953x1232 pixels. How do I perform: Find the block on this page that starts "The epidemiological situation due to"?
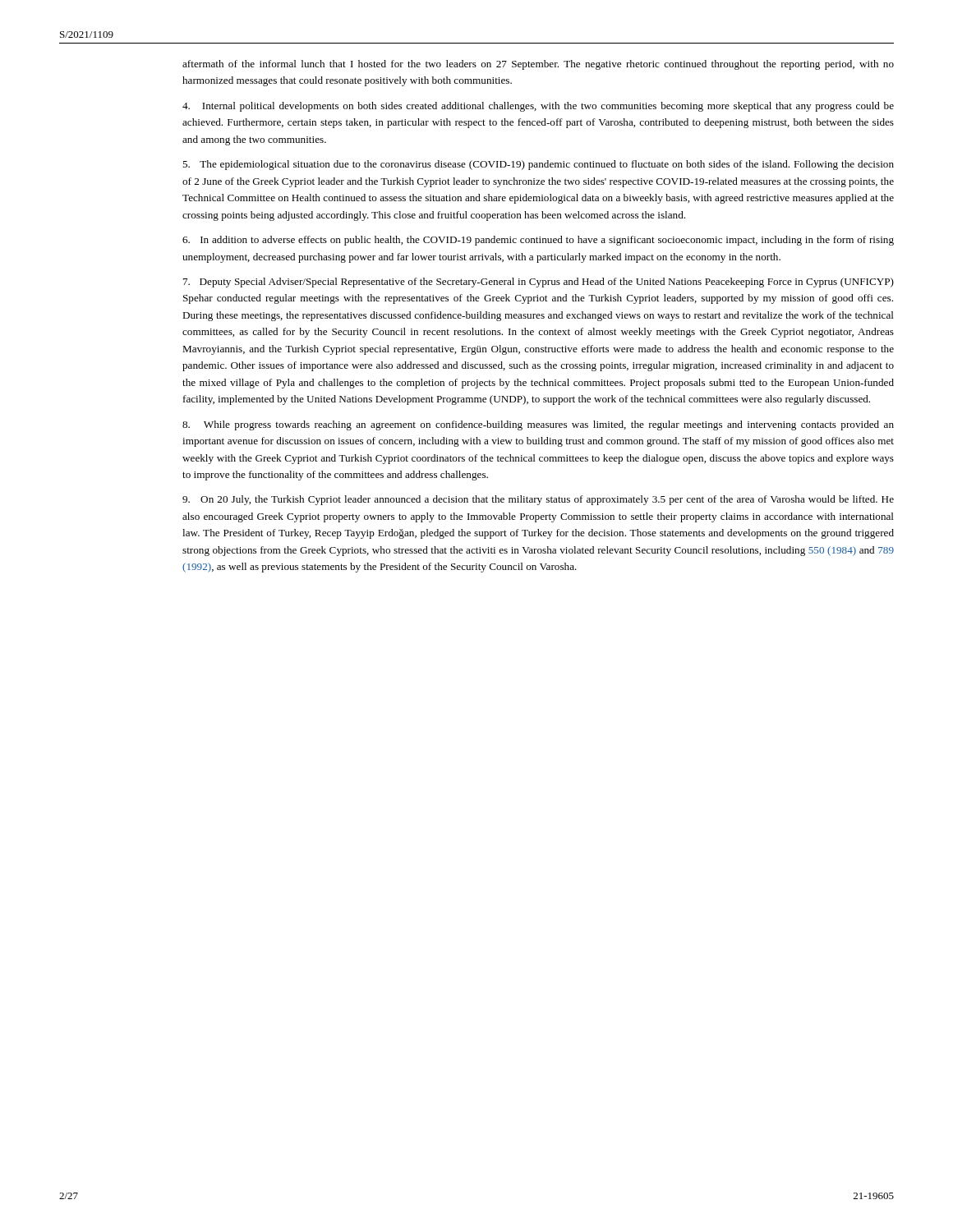[x=538, y=189]
